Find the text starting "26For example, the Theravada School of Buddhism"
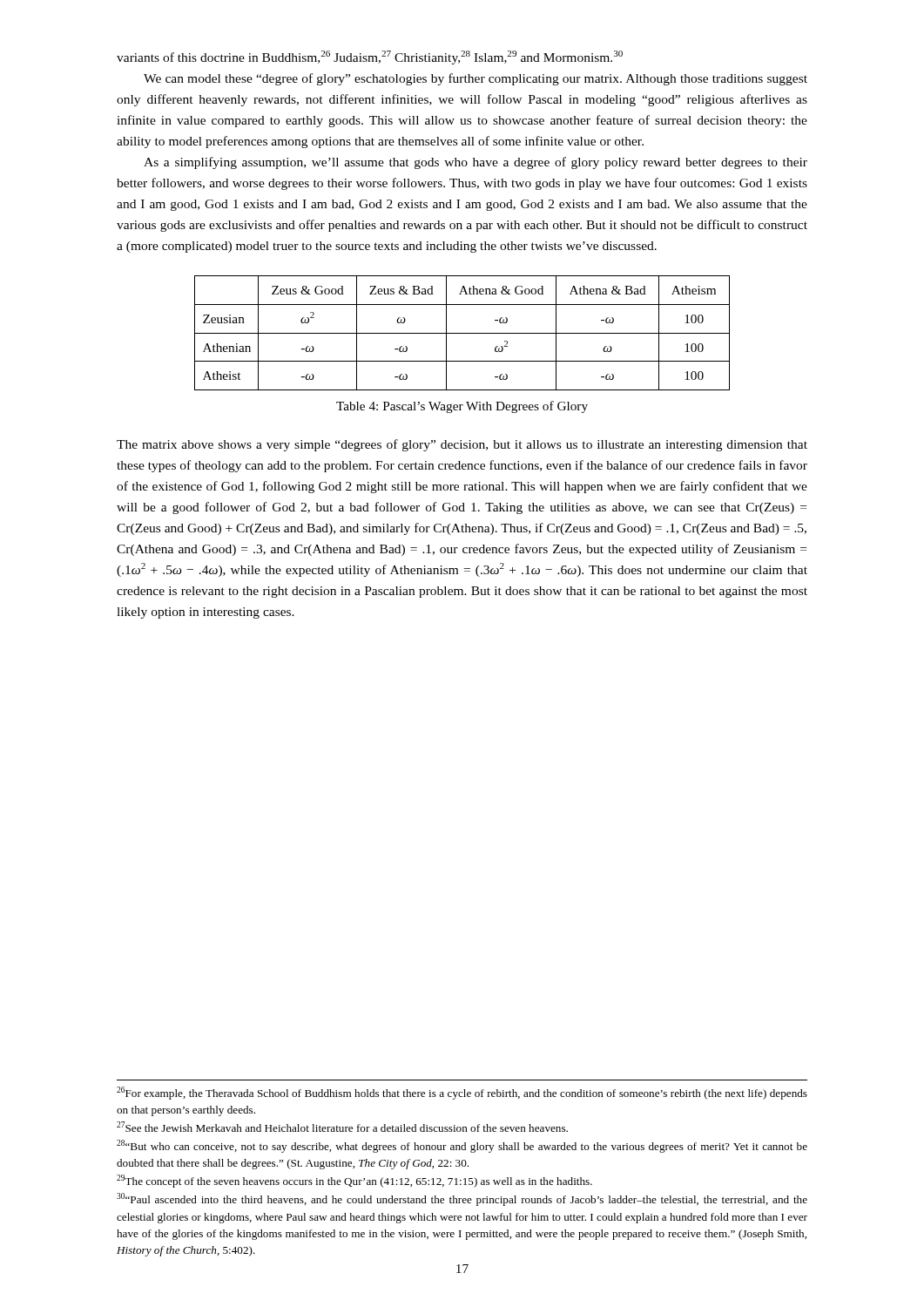The image size is (924, 1307). pyautogui.click(x=462, y=1100)
